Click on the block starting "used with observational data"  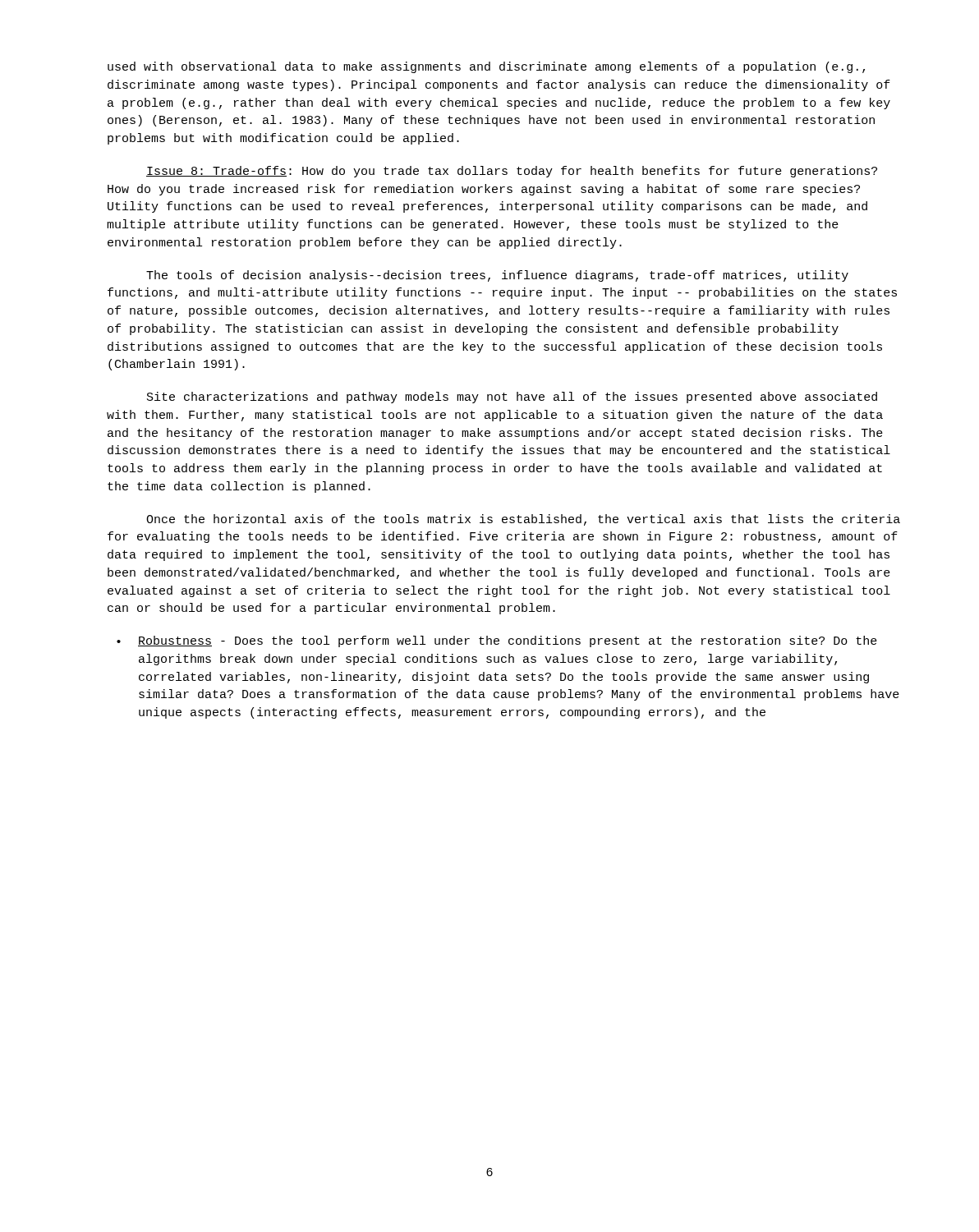(x=499, y=103)
